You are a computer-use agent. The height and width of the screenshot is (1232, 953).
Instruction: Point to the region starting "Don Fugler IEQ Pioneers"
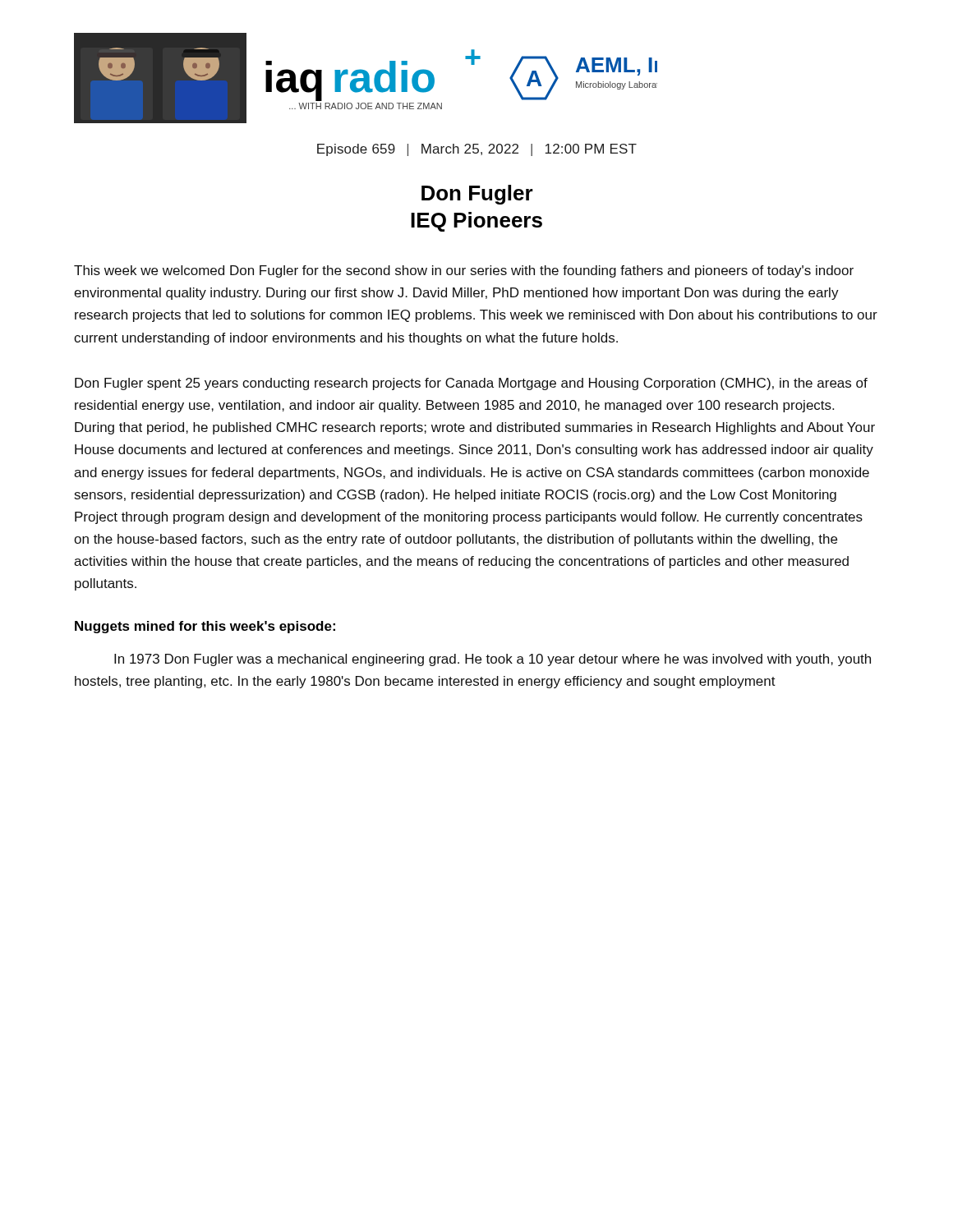476,207
